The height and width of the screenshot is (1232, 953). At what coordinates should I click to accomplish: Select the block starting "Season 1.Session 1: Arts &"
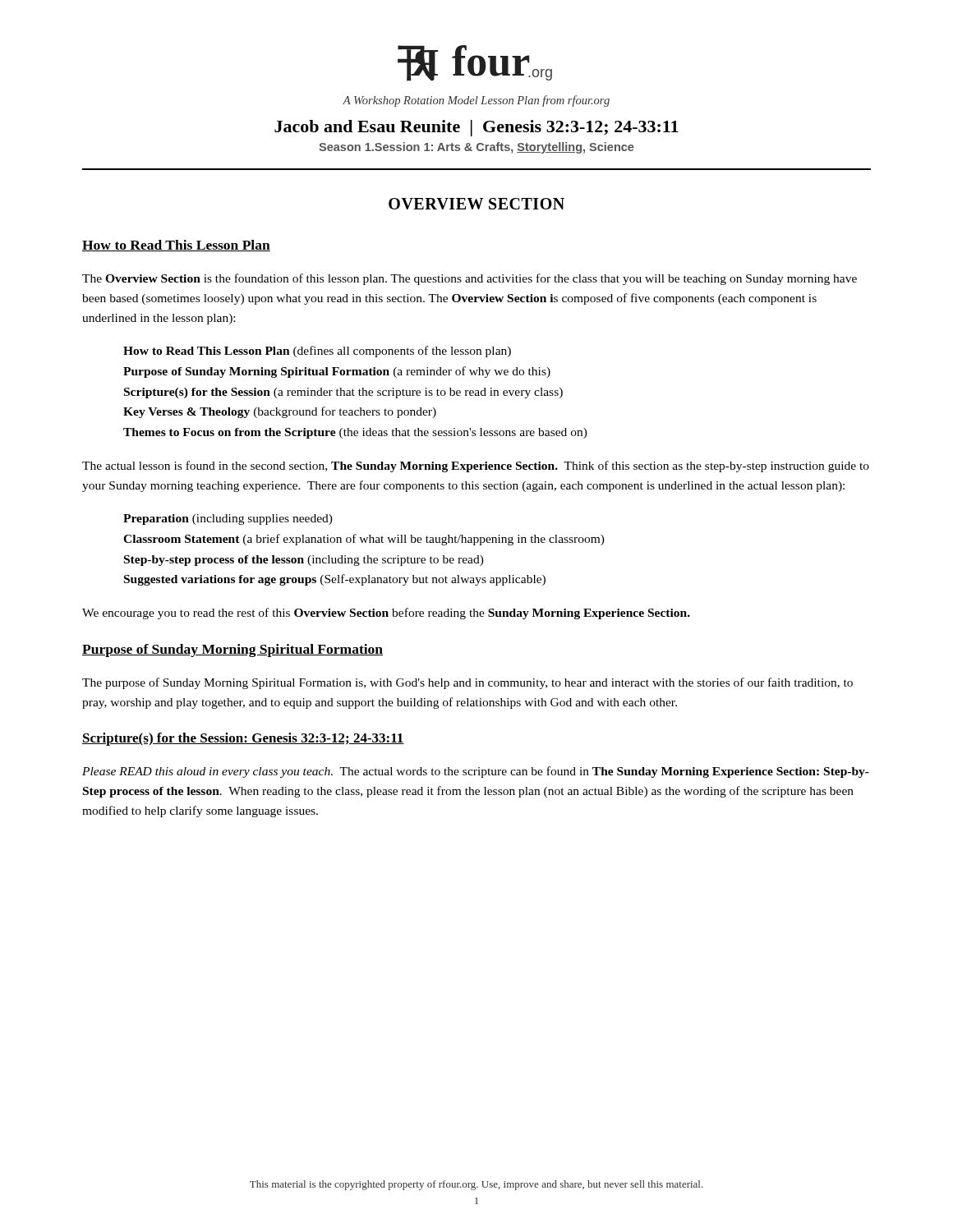click(476, 147)
